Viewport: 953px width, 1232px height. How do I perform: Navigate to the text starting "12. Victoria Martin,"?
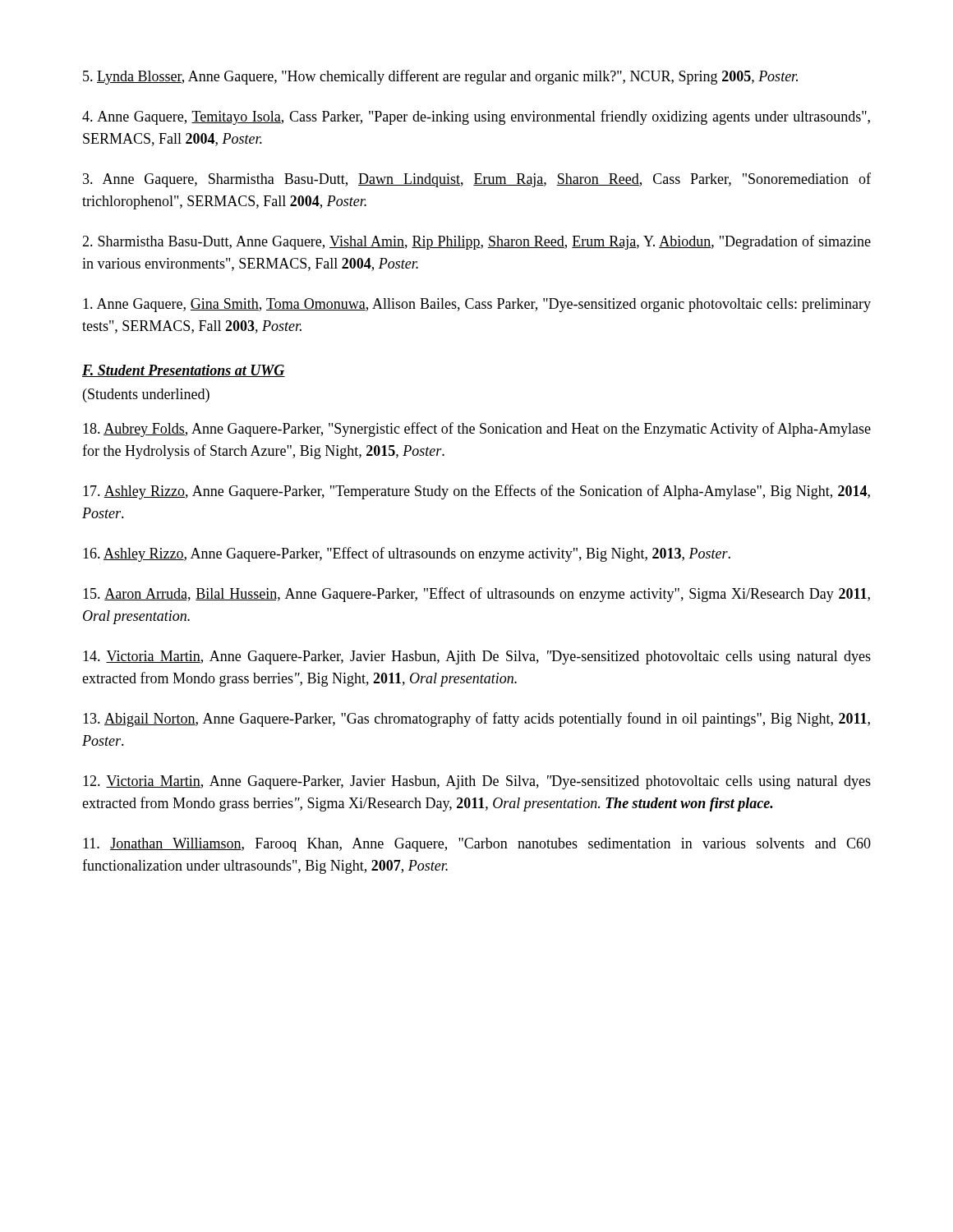tap(476, 792)
